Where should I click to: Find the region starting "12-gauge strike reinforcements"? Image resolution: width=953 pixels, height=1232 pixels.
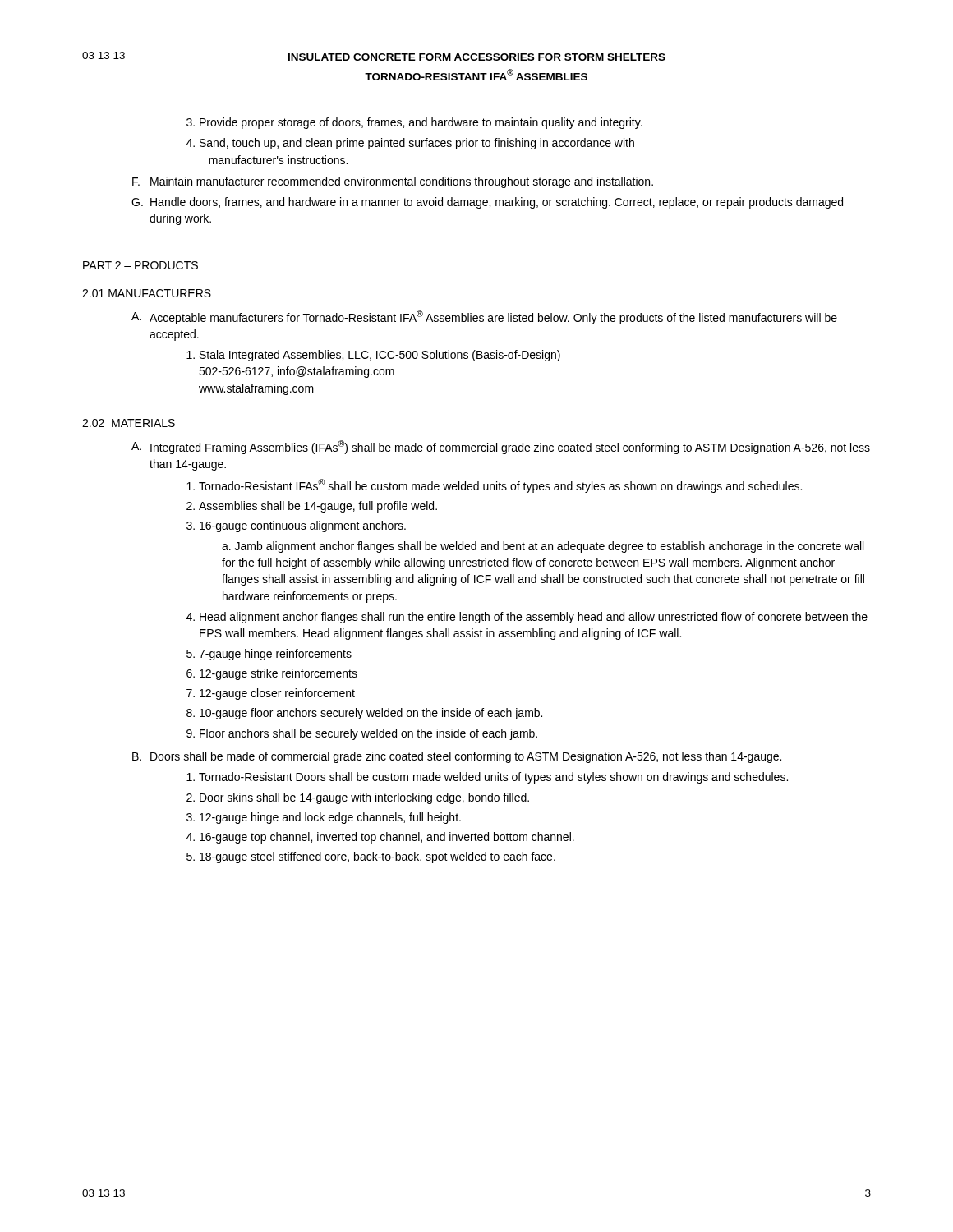tap(272, 674)
